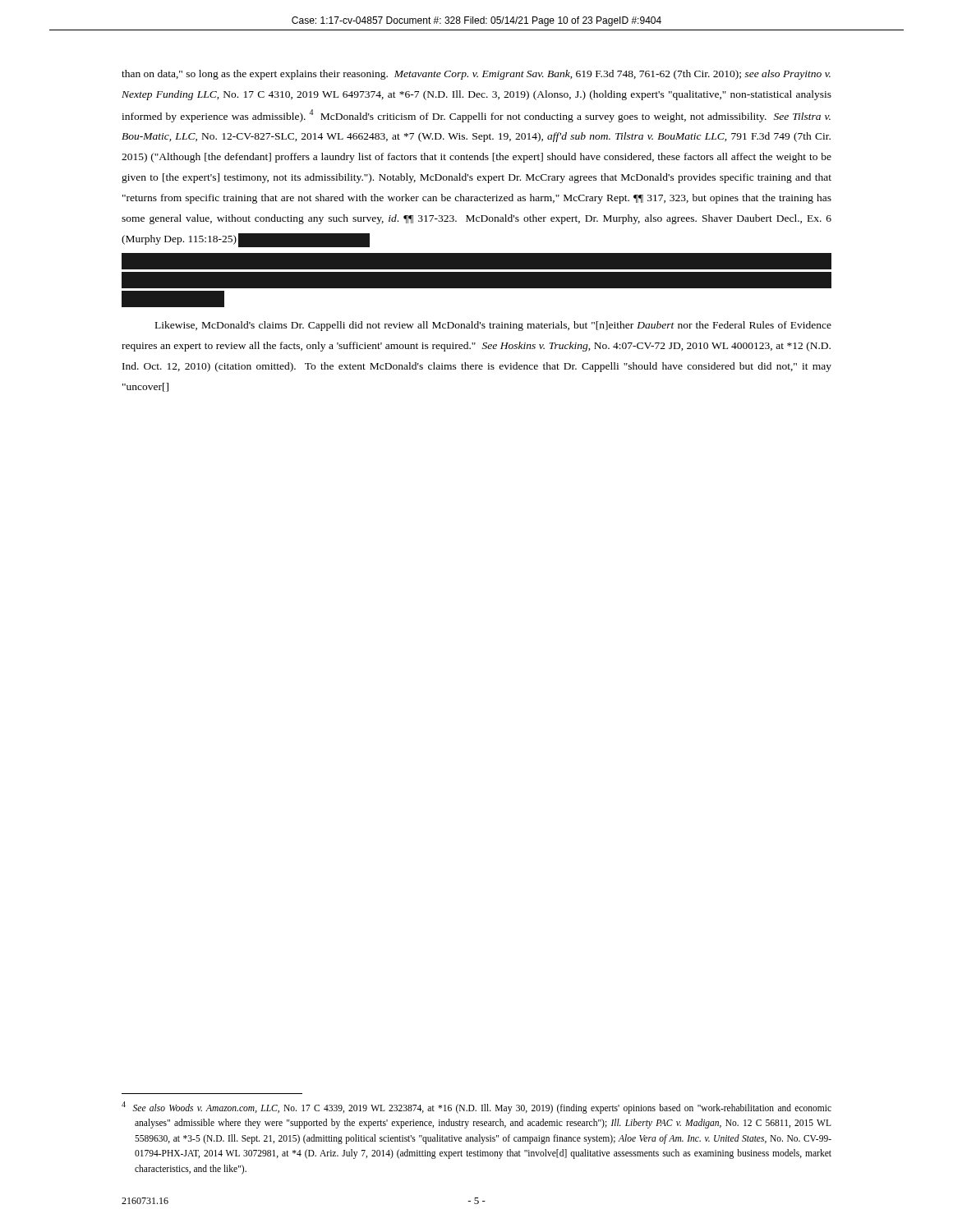Select the text block that reads "Likewise, McDonald's claims Dr."
953x1232 pixels.
point(476,356)
